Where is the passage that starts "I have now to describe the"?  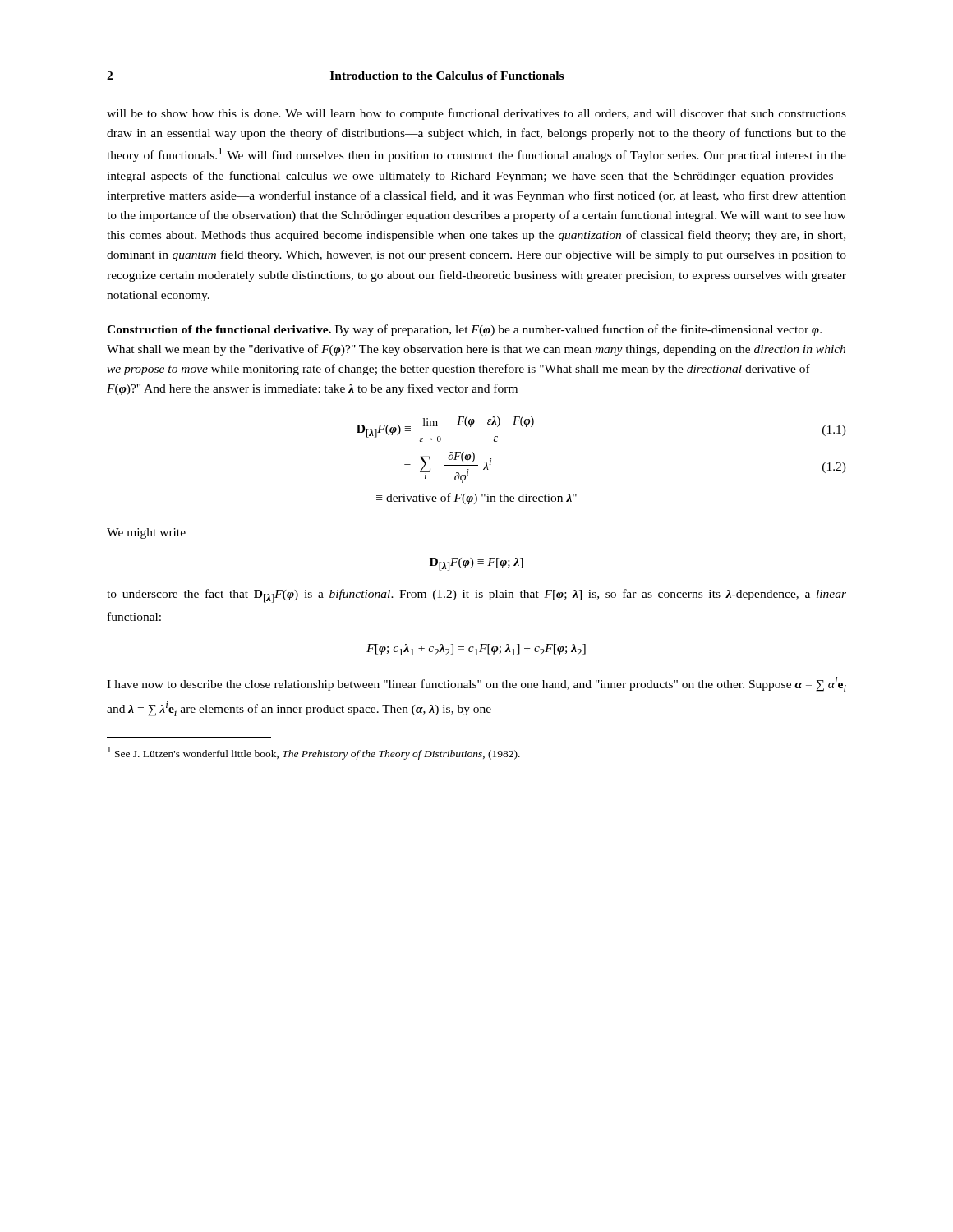coord(476,696)
